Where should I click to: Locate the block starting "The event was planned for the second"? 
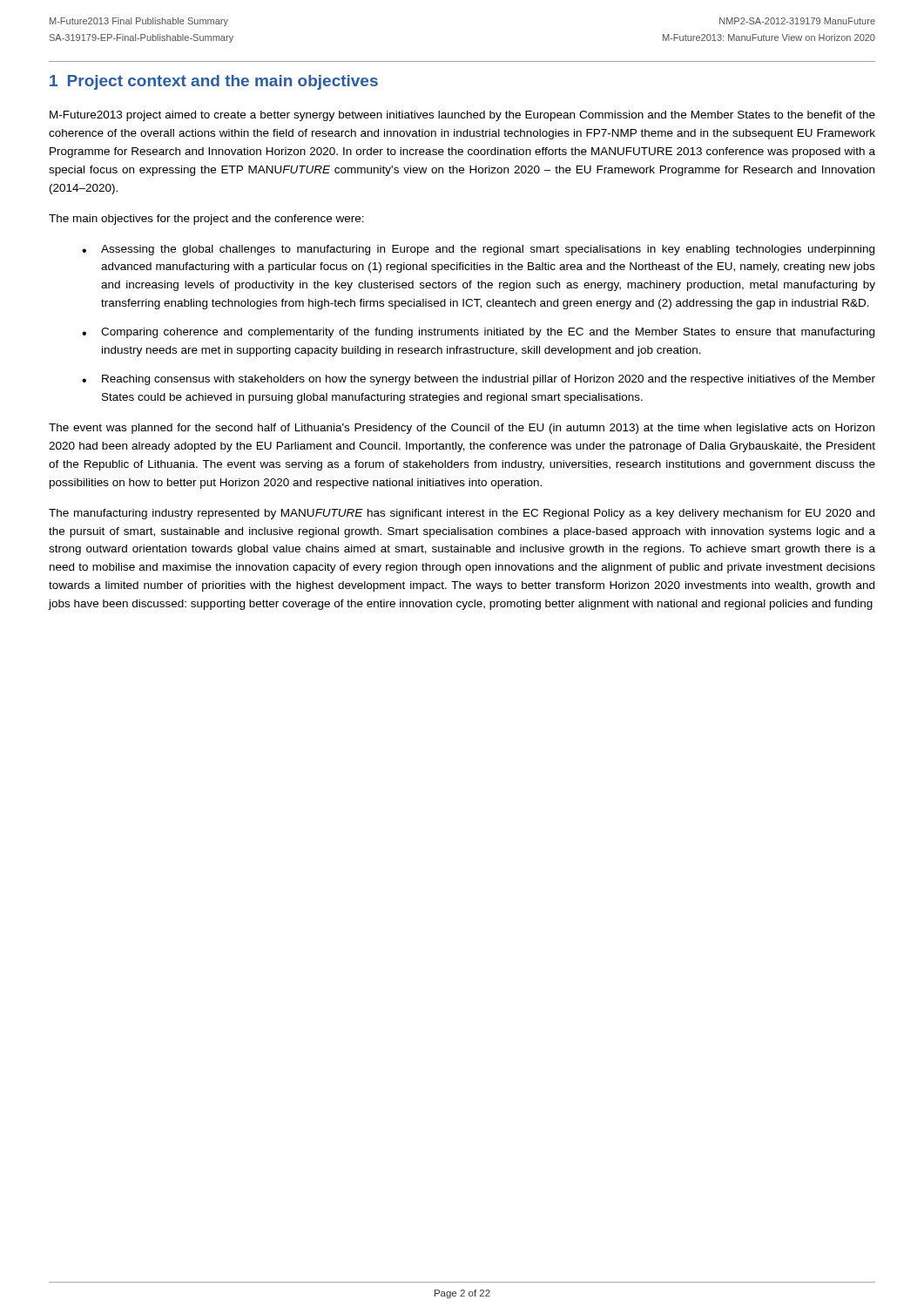[462, 455]
